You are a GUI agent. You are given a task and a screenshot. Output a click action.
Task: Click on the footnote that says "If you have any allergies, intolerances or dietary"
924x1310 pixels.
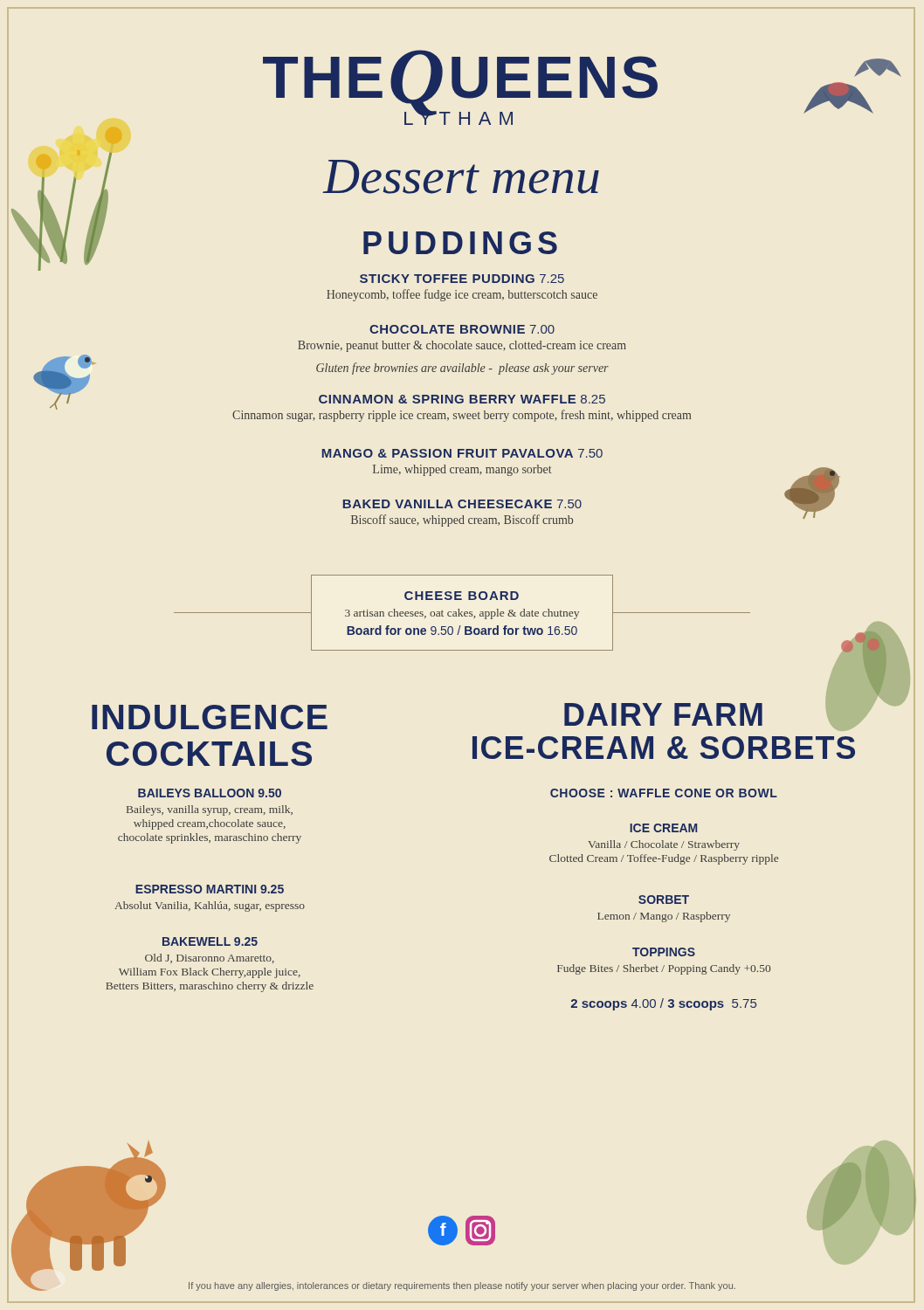tap(462, 1286)
